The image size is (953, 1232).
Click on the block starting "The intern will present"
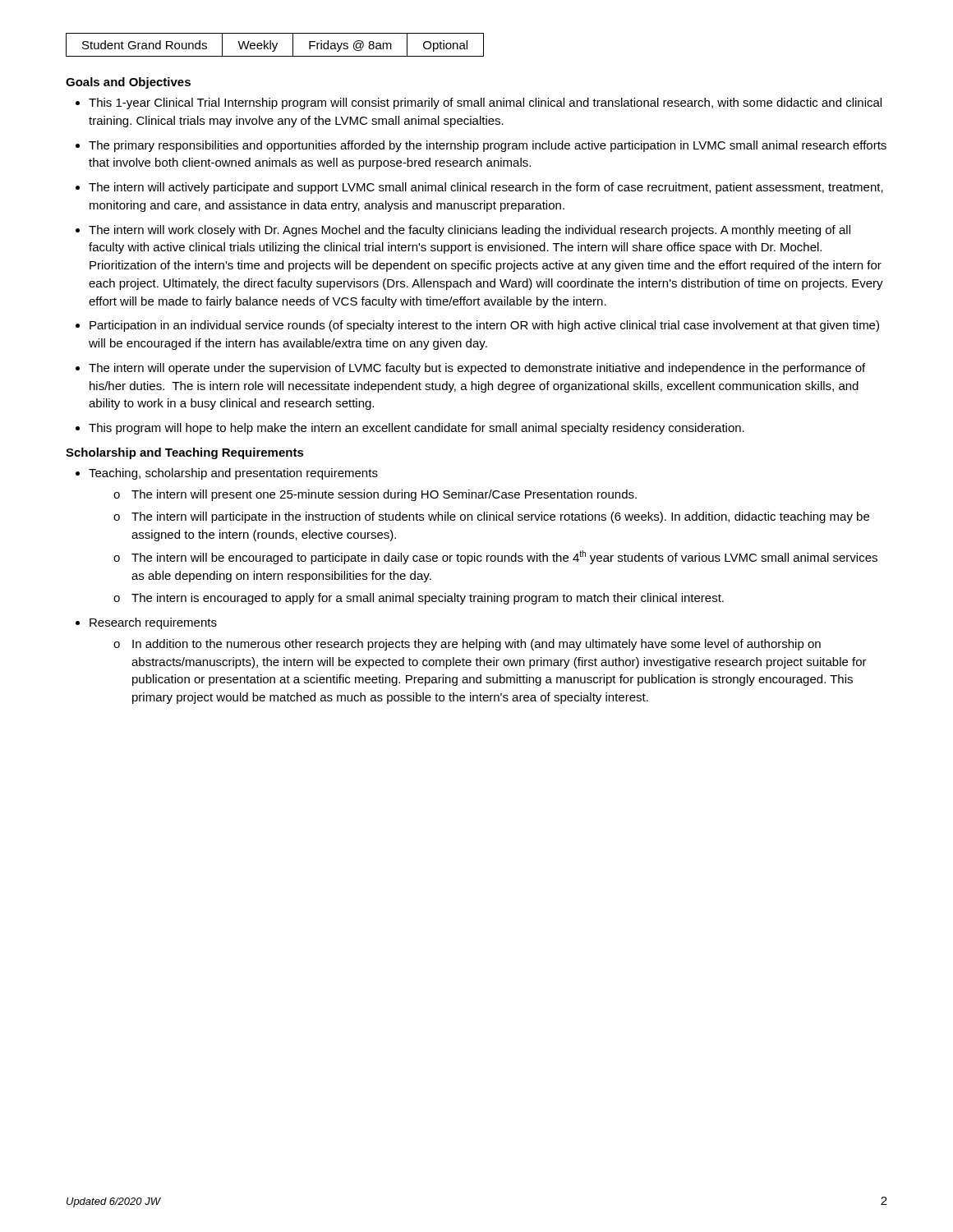(x=385, y=494)
